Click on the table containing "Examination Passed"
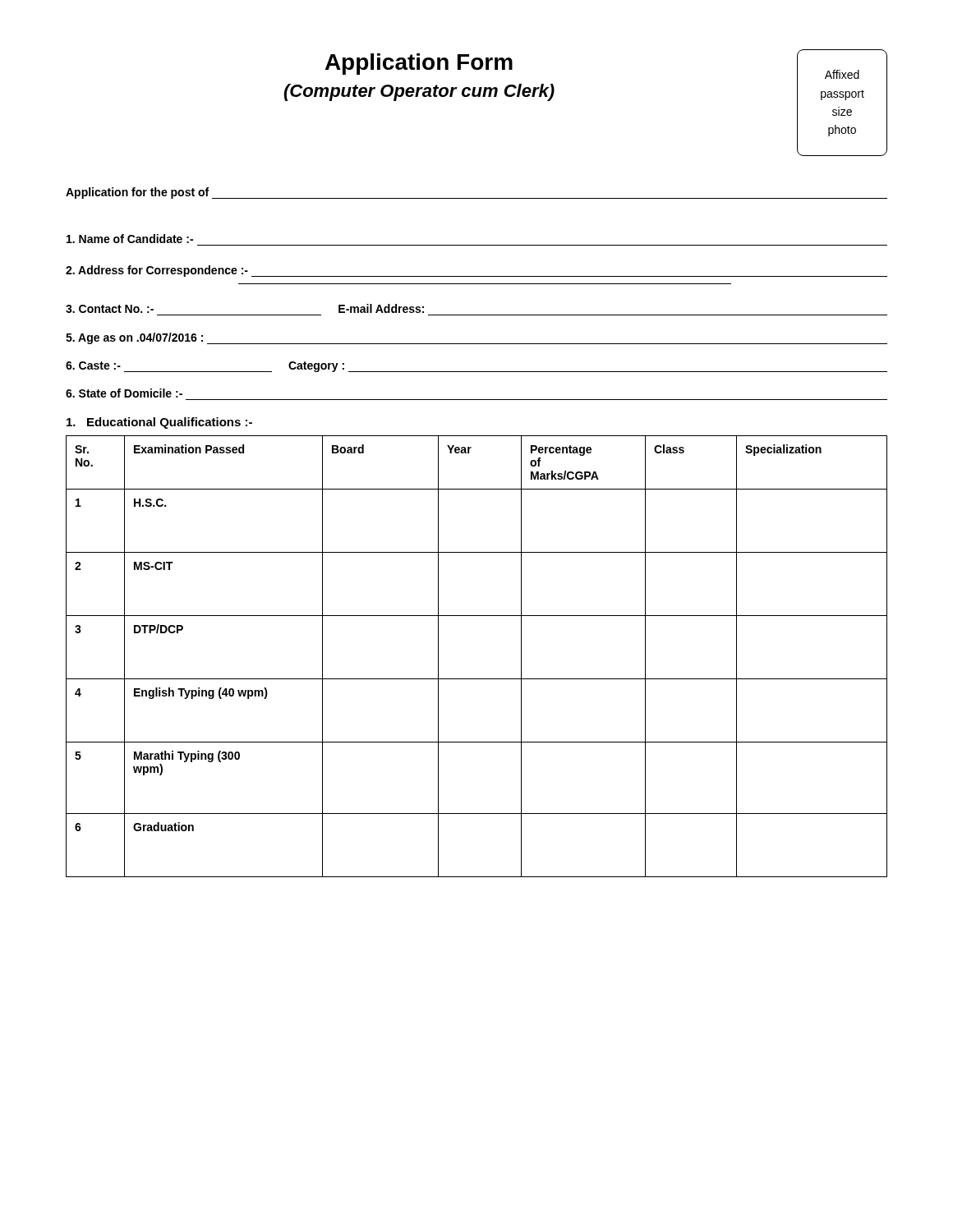The image size is (953, 1232). tap(476, 656)
